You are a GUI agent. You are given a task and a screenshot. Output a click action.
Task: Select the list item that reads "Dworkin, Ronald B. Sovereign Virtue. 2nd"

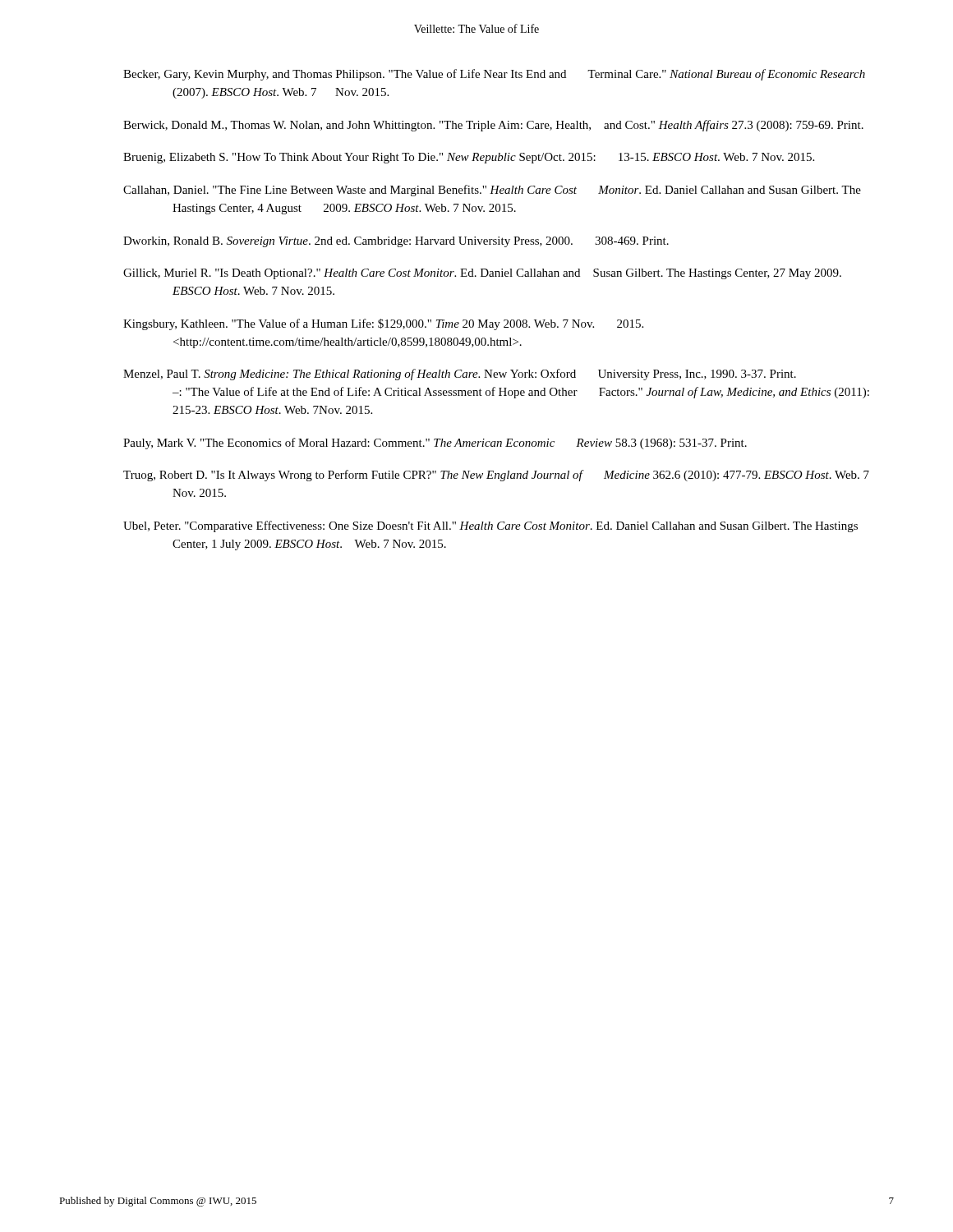tap(396, 240)
